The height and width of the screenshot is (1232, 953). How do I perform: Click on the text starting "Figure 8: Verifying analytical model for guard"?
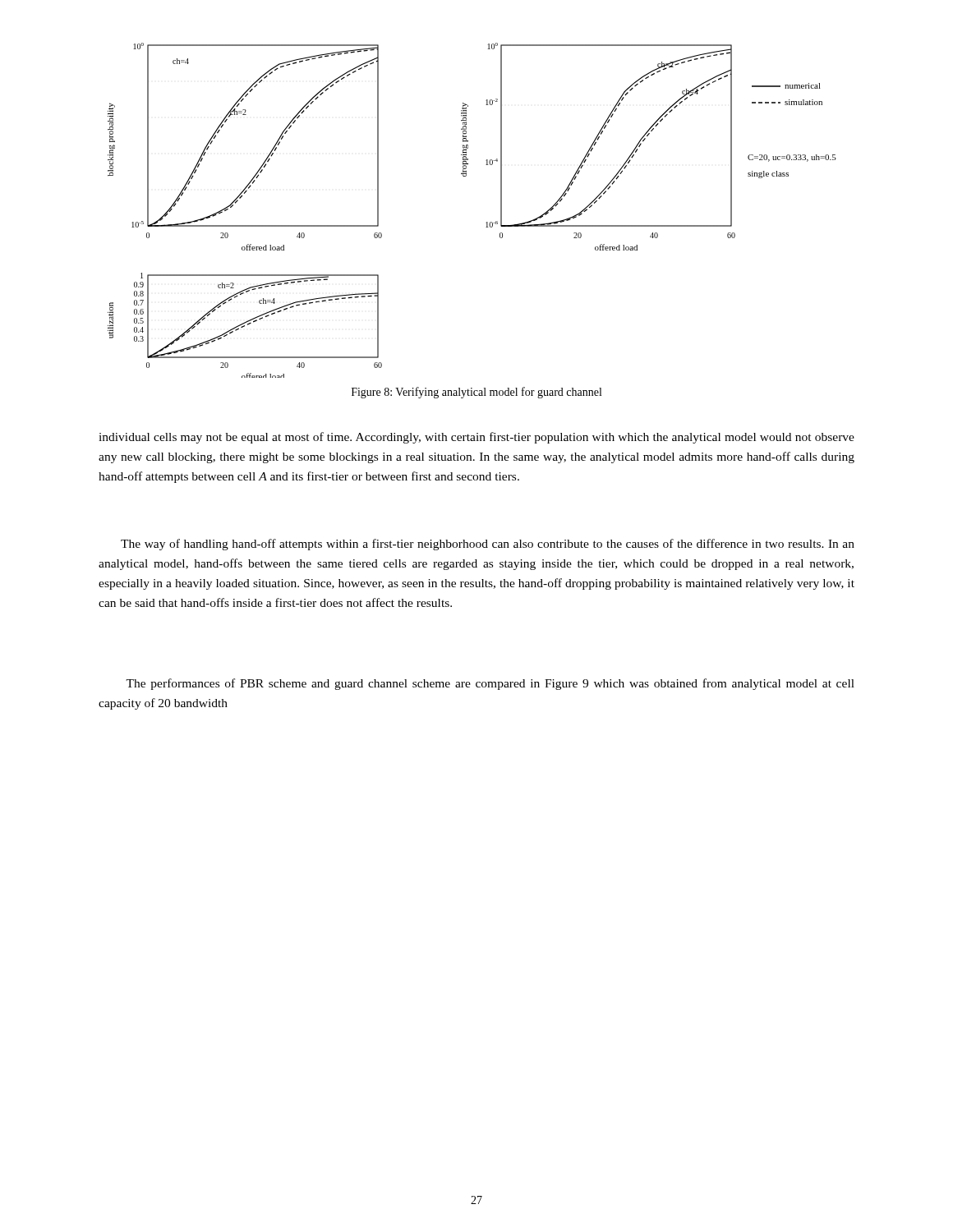(476, 392)
